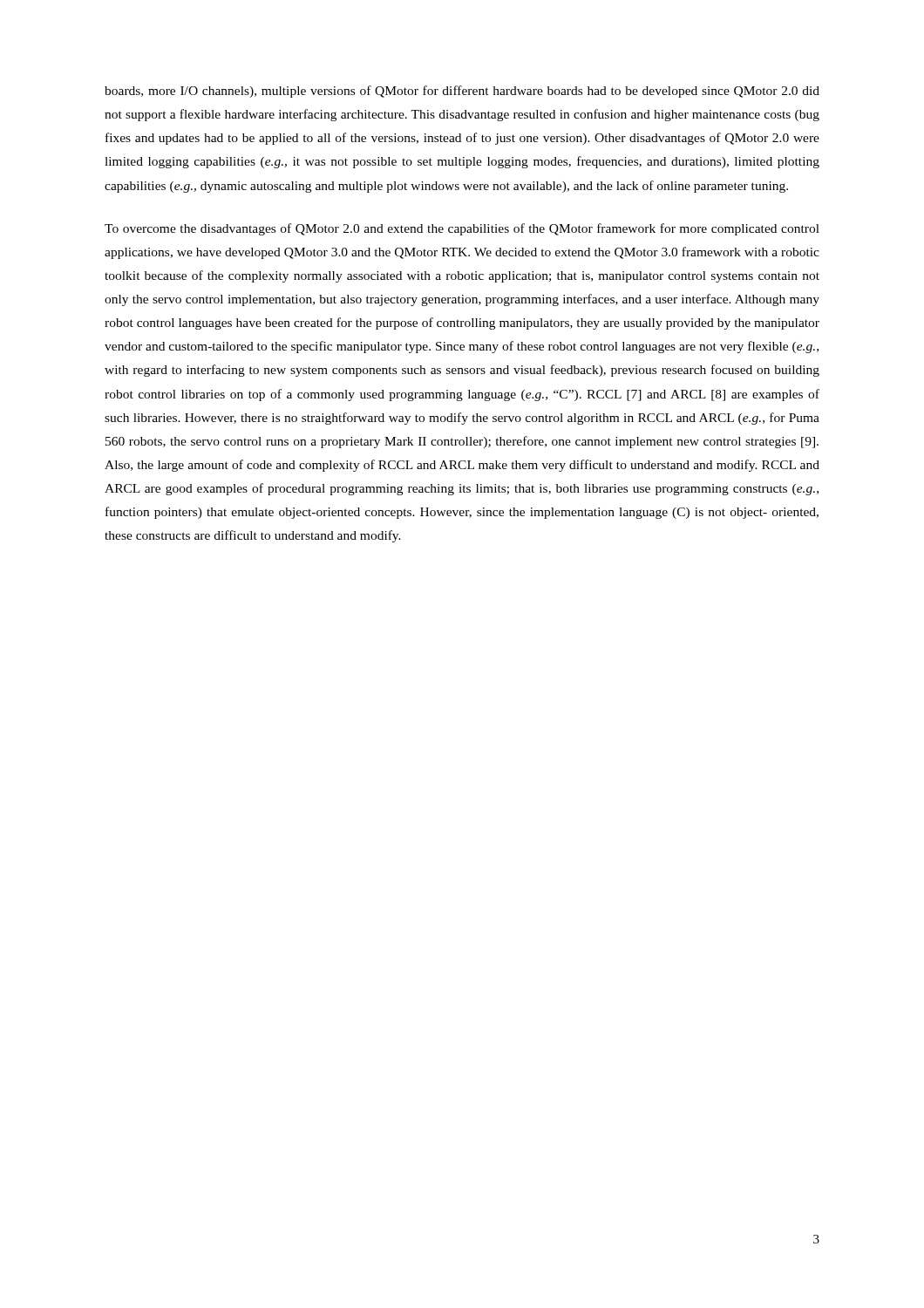Screen dimensions: 1308x924
Task: Point to the block beginning "To overcome the disadvantages of QMotor"
Action: click(x=462, y=381)
